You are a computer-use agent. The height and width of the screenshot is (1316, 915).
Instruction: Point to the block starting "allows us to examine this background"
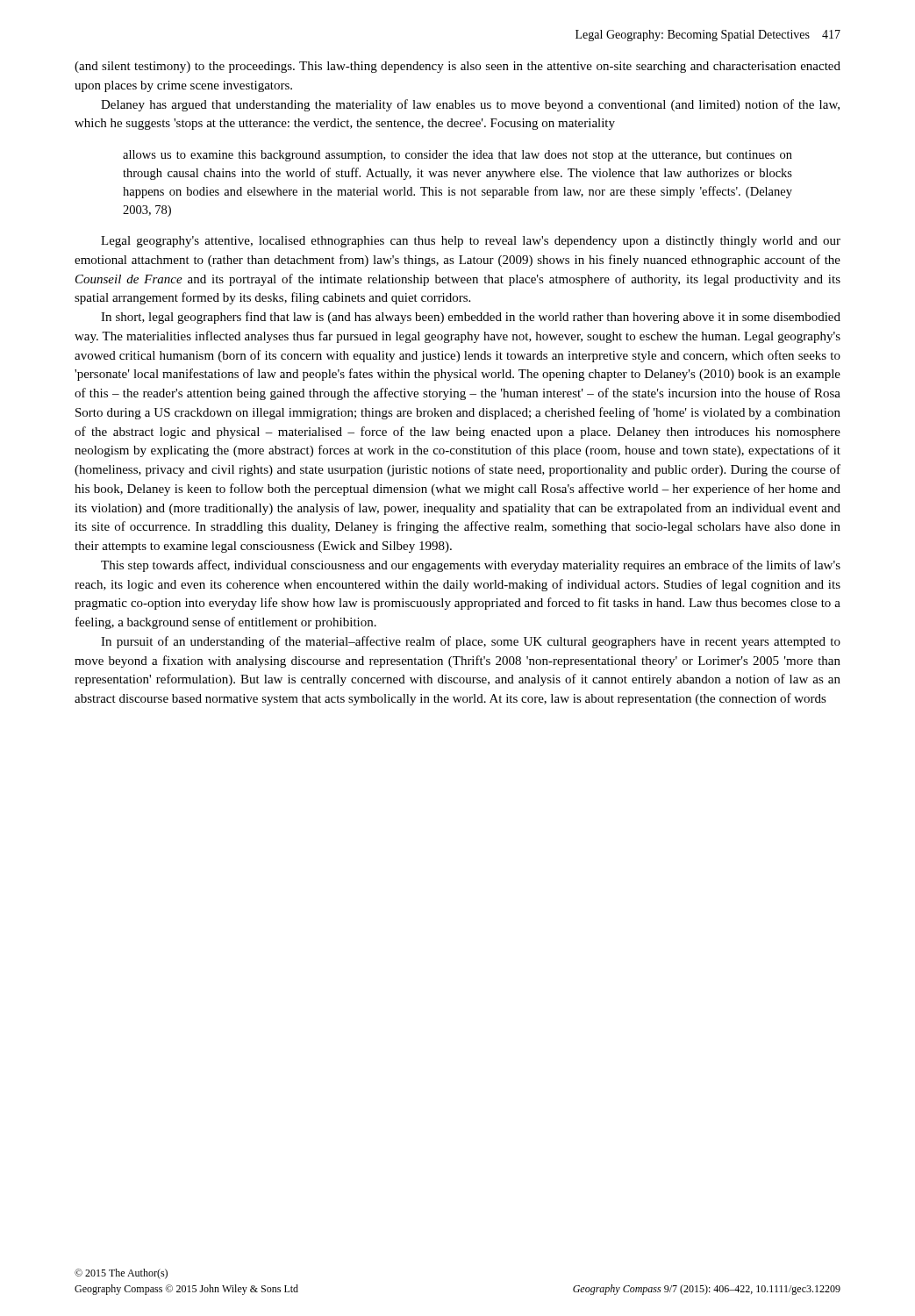458,183
